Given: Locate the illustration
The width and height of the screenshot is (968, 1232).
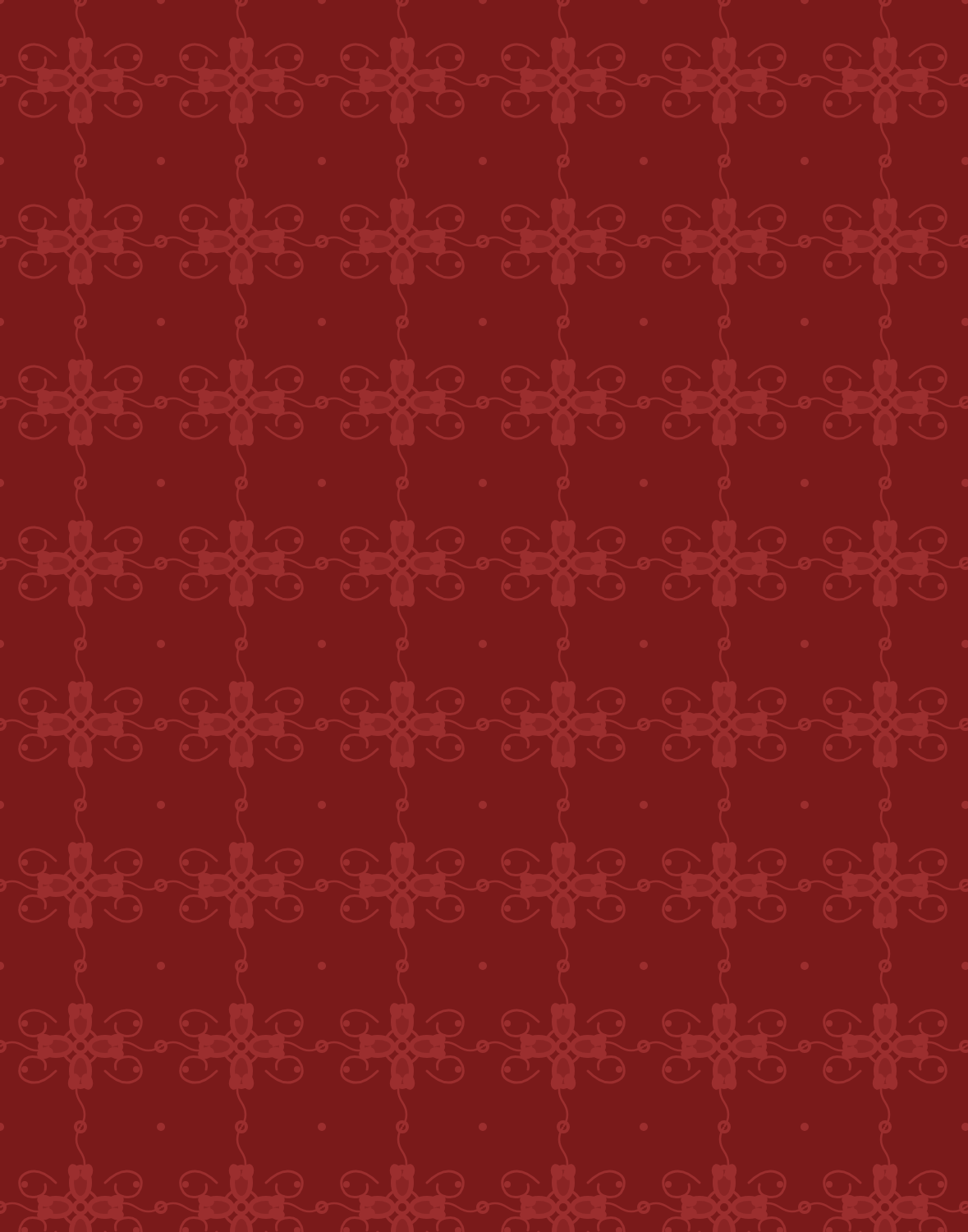Looking at the screenshot, I should tap(484, 616).
